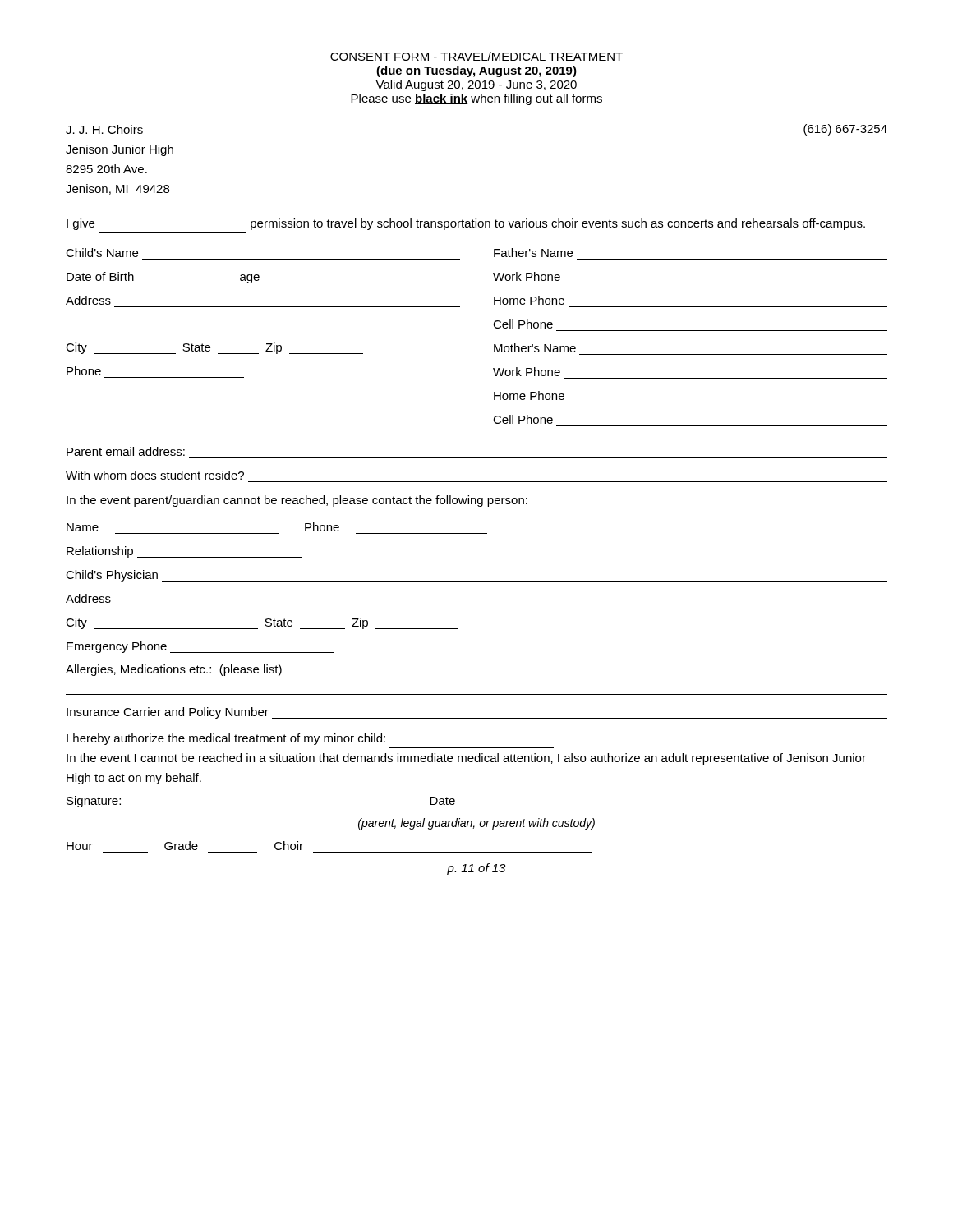This screenshot has width=953, height=1232.
Task: Locate the text "(parent, legal guardian, or parent with custody)"
Action: click(476, 823)
